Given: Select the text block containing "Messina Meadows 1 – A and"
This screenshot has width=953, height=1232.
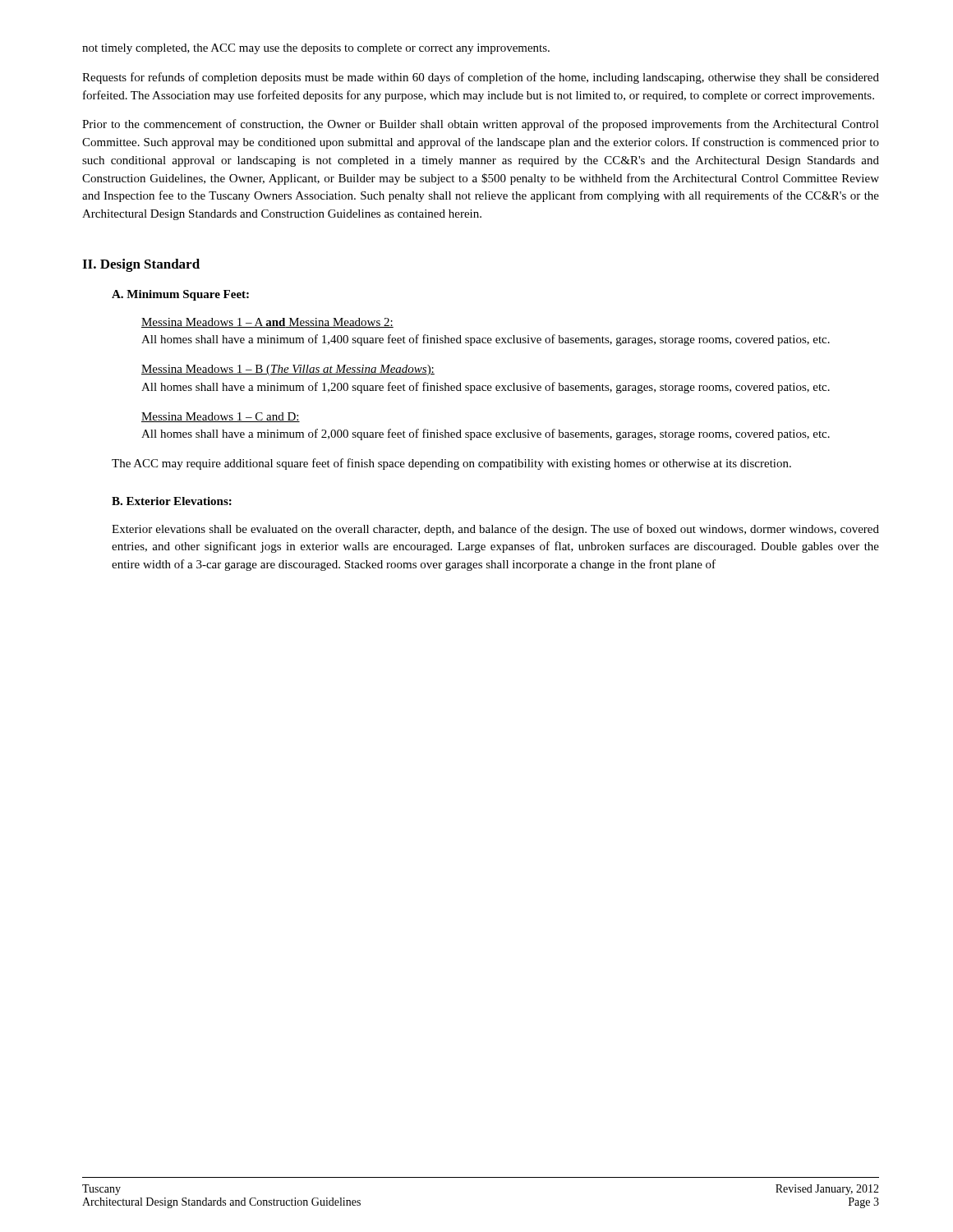Looking at the screenshot, I should click(x=510, y=331).
